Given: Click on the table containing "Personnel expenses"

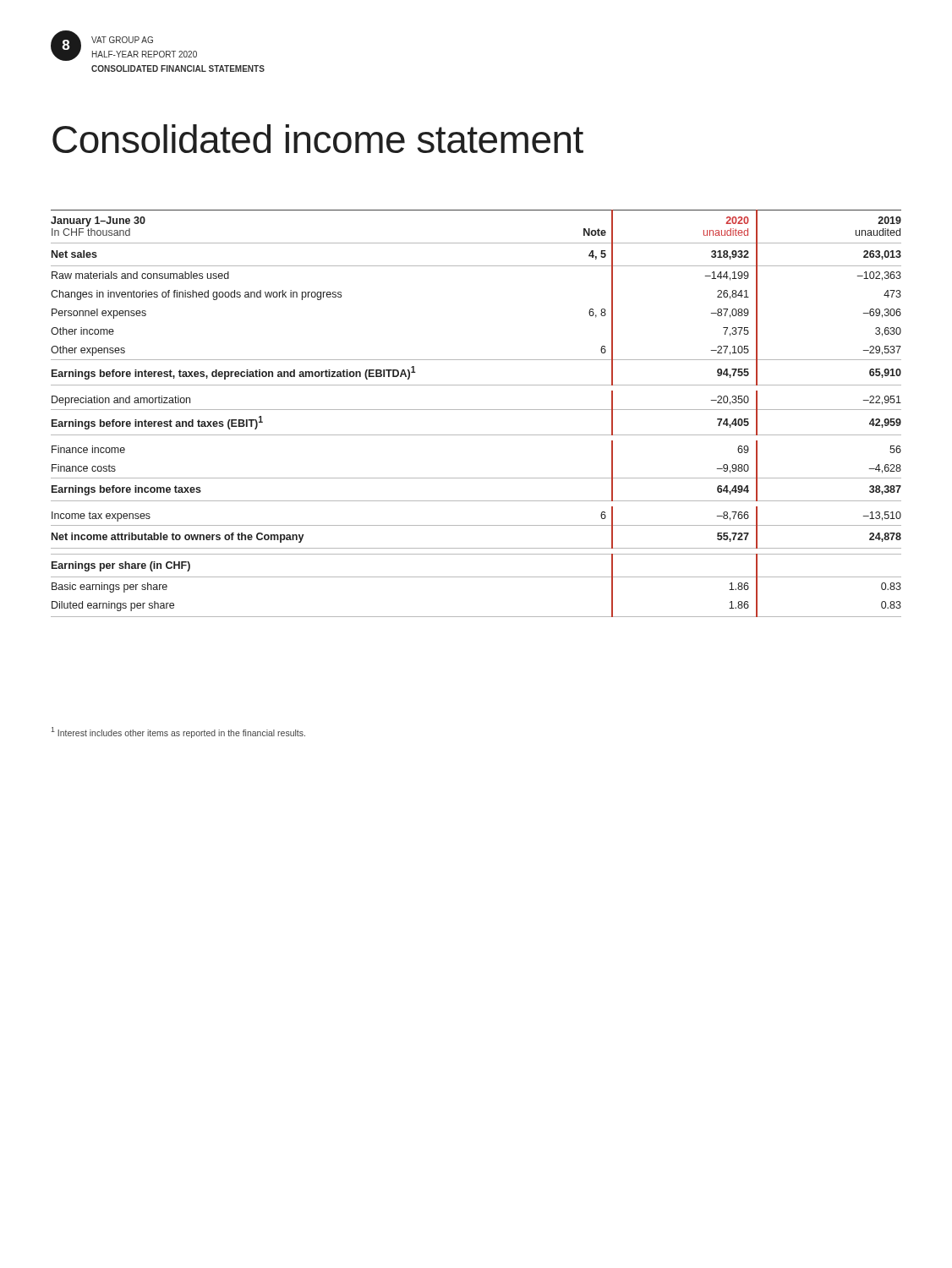Looking at the screenshot, I should point(476,413).
